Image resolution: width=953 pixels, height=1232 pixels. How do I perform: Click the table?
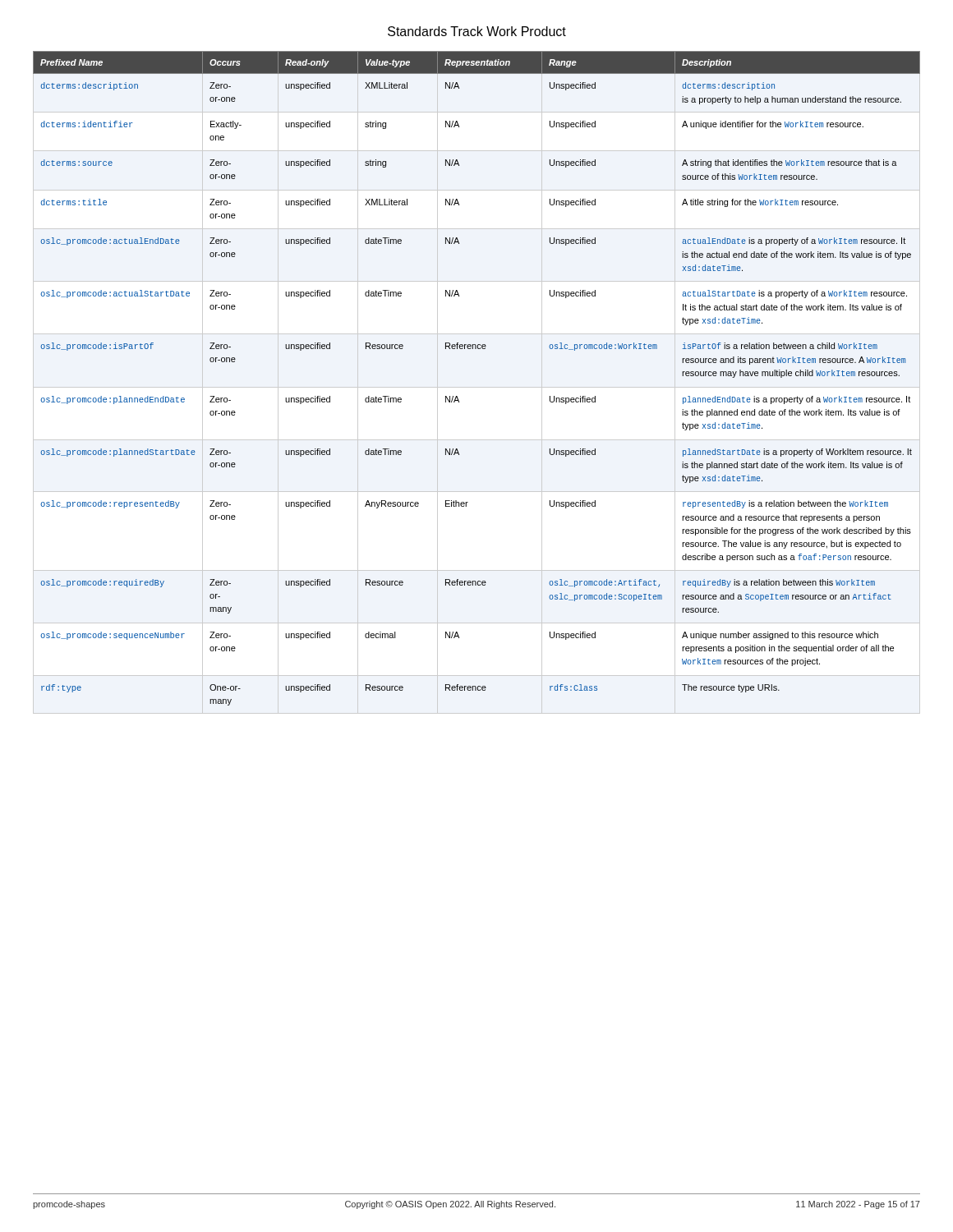(476, 382)
